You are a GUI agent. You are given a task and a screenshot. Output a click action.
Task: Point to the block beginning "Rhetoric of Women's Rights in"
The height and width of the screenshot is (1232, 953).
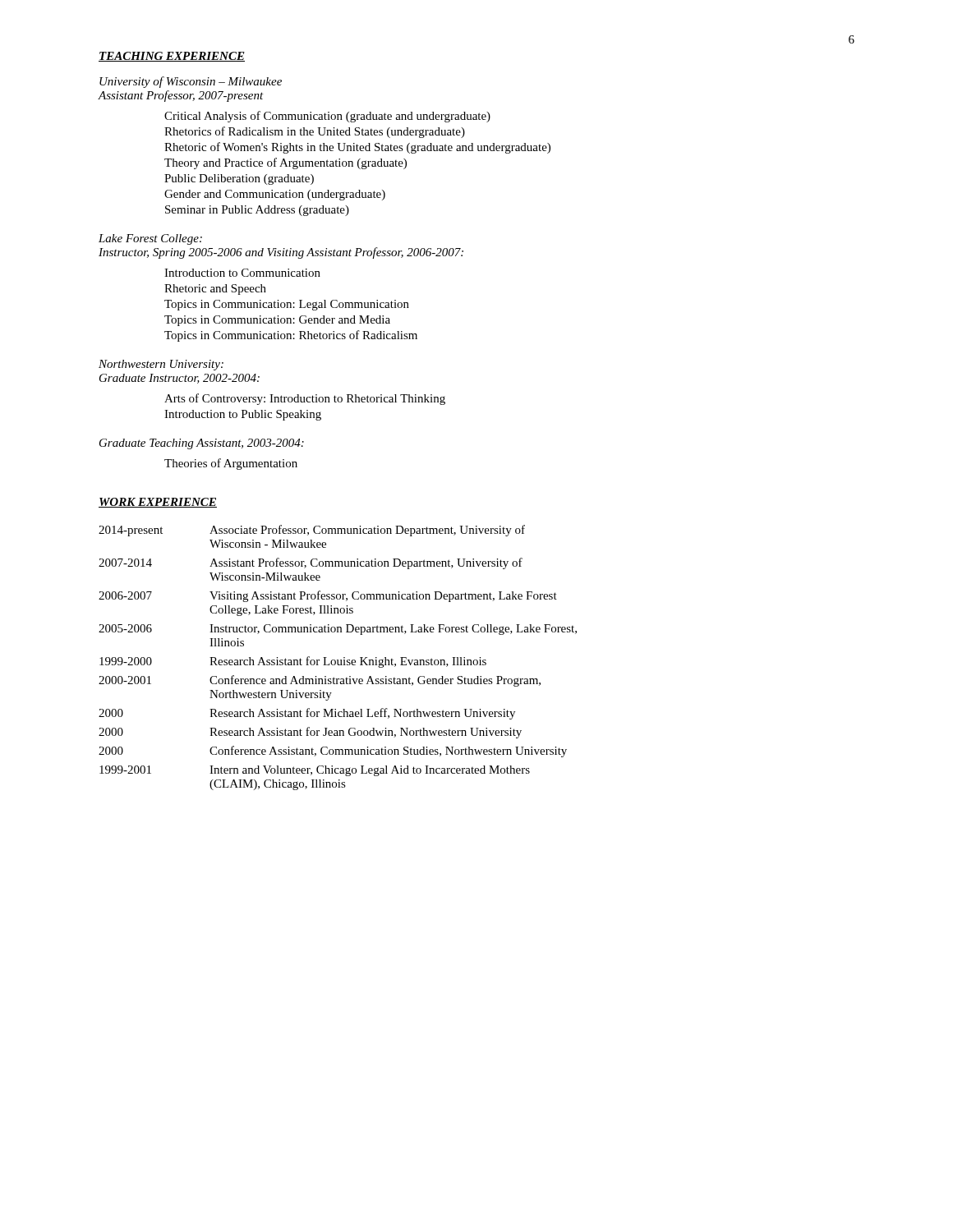pos(358,147)
